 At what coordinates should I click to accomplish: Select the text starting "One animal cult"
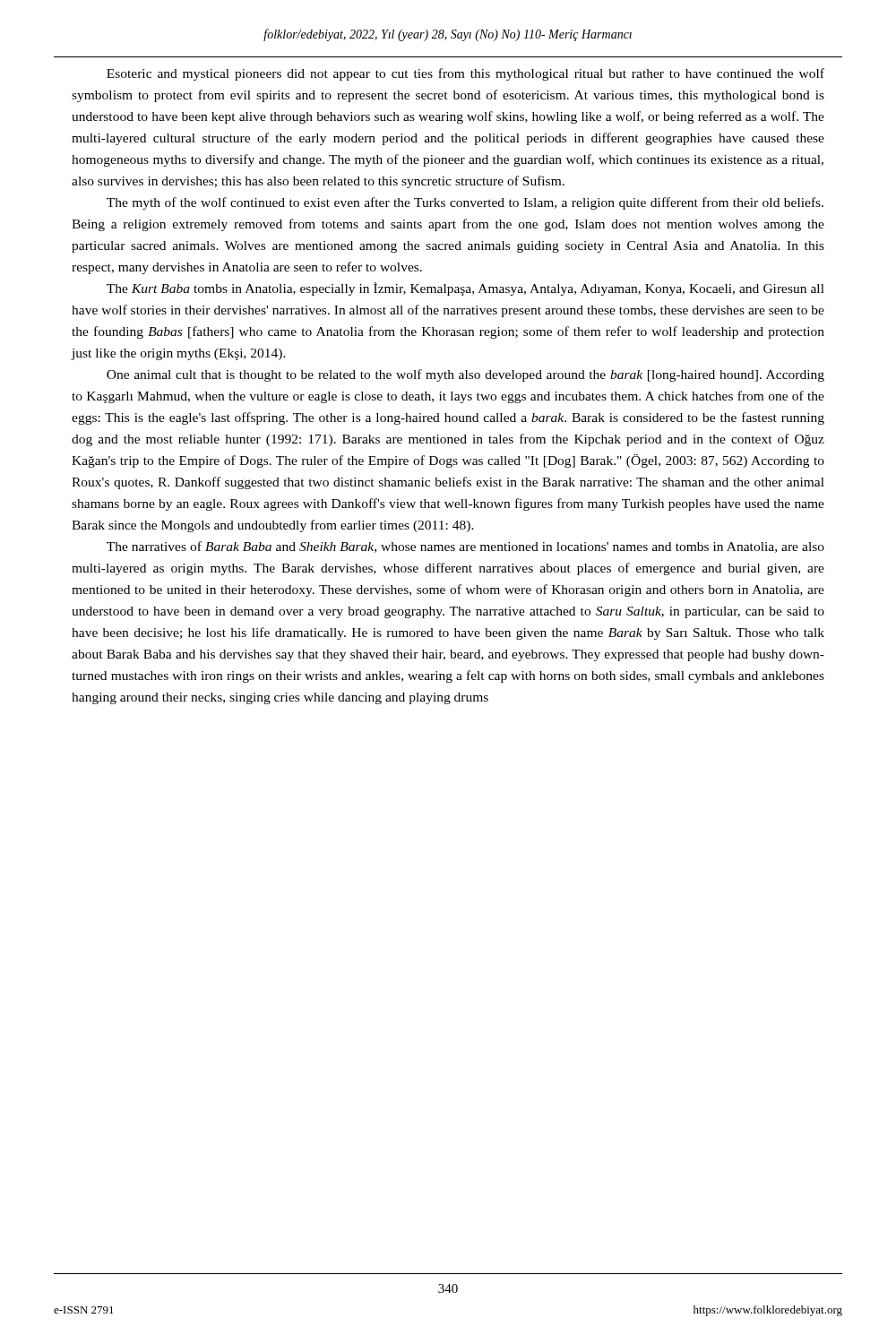(448, 450)
